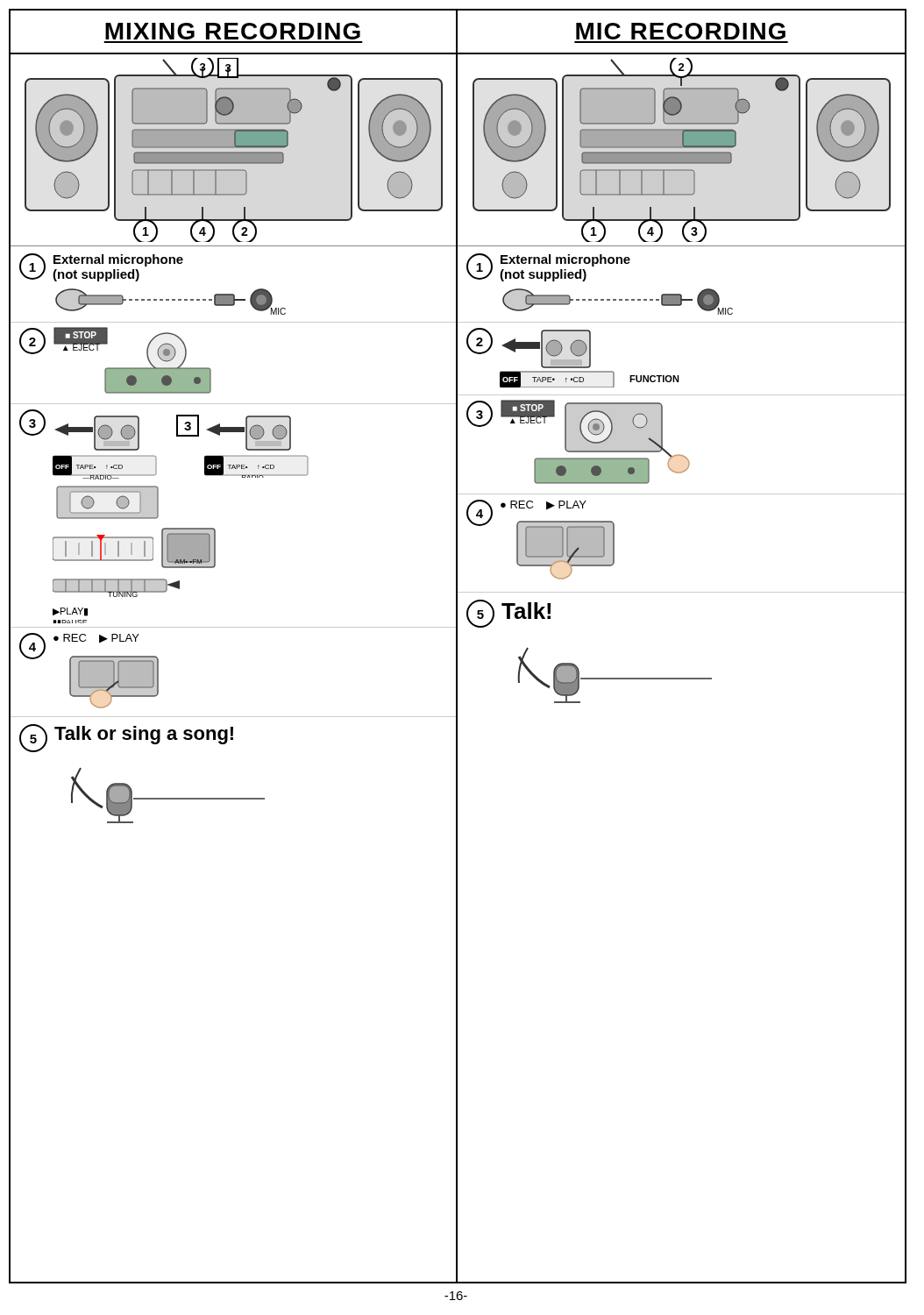Locate the region starting "3 ■ STOP ▲"
The width and height of the screenshot is (924, 1315).
point(610,444)
